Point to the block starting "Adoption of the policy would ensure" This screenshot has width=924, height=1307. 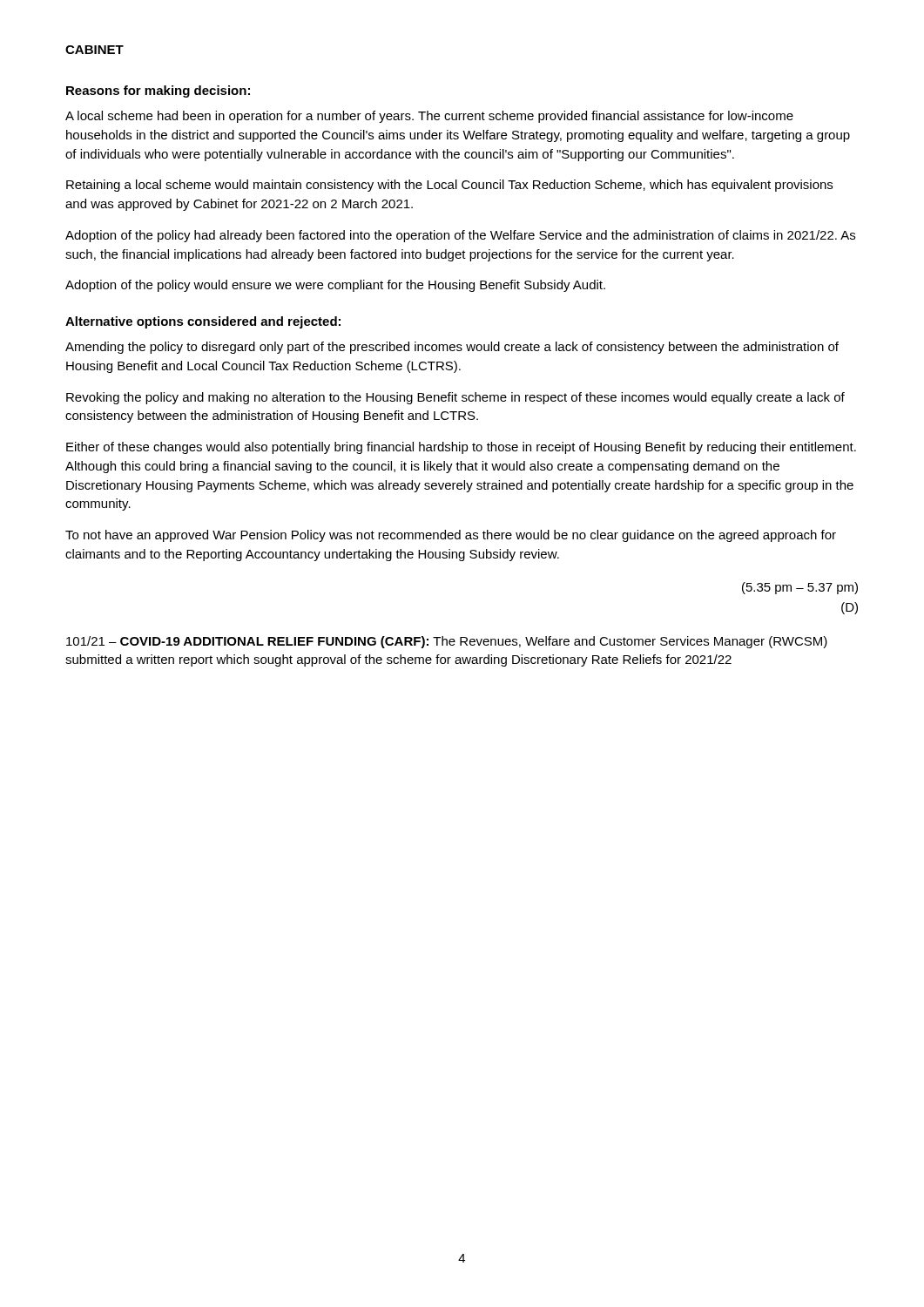tap(336, 285)
